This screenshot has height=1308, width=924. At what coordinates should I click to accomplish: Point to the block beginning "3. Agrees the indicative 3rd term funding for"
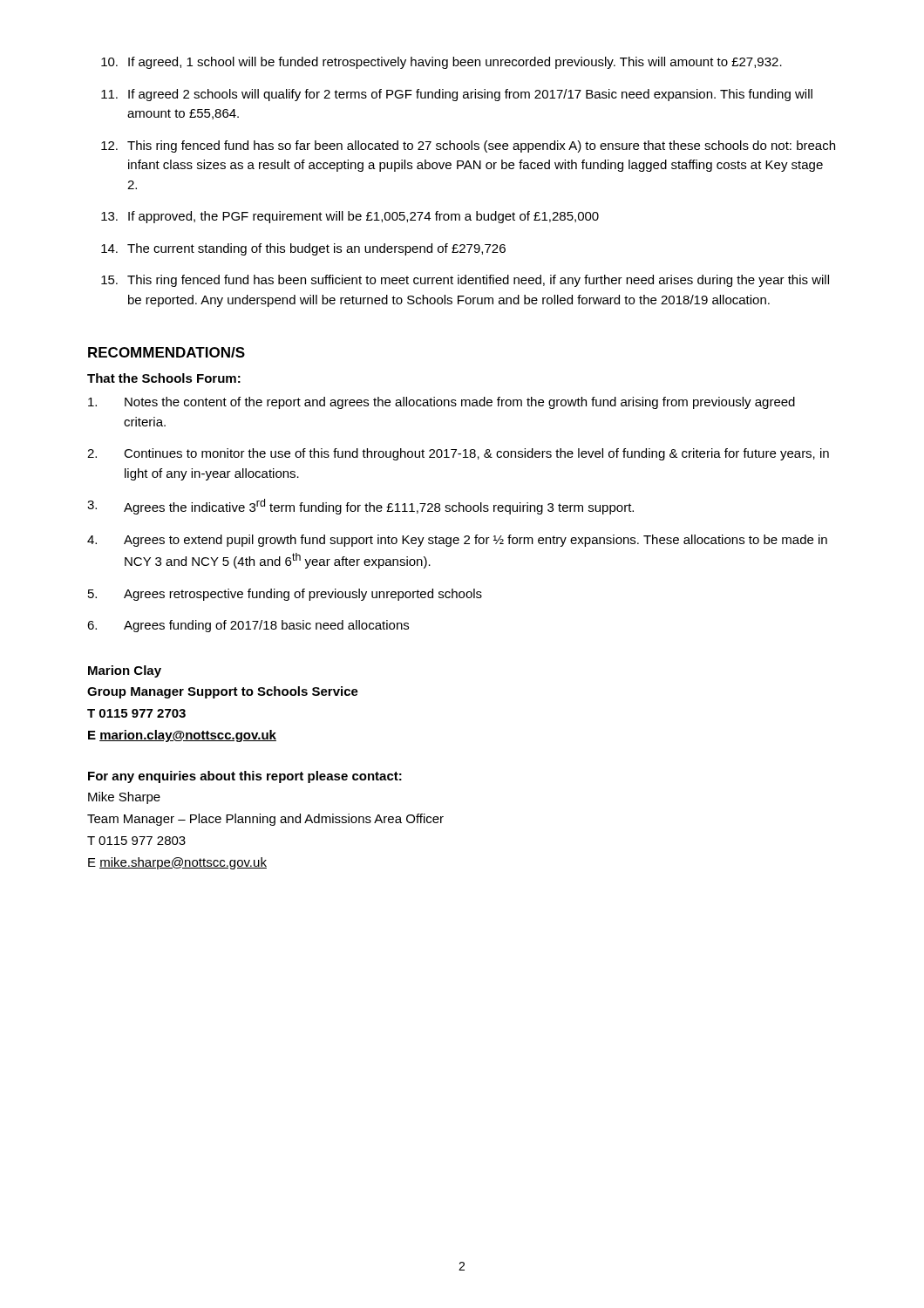[462, 506]
